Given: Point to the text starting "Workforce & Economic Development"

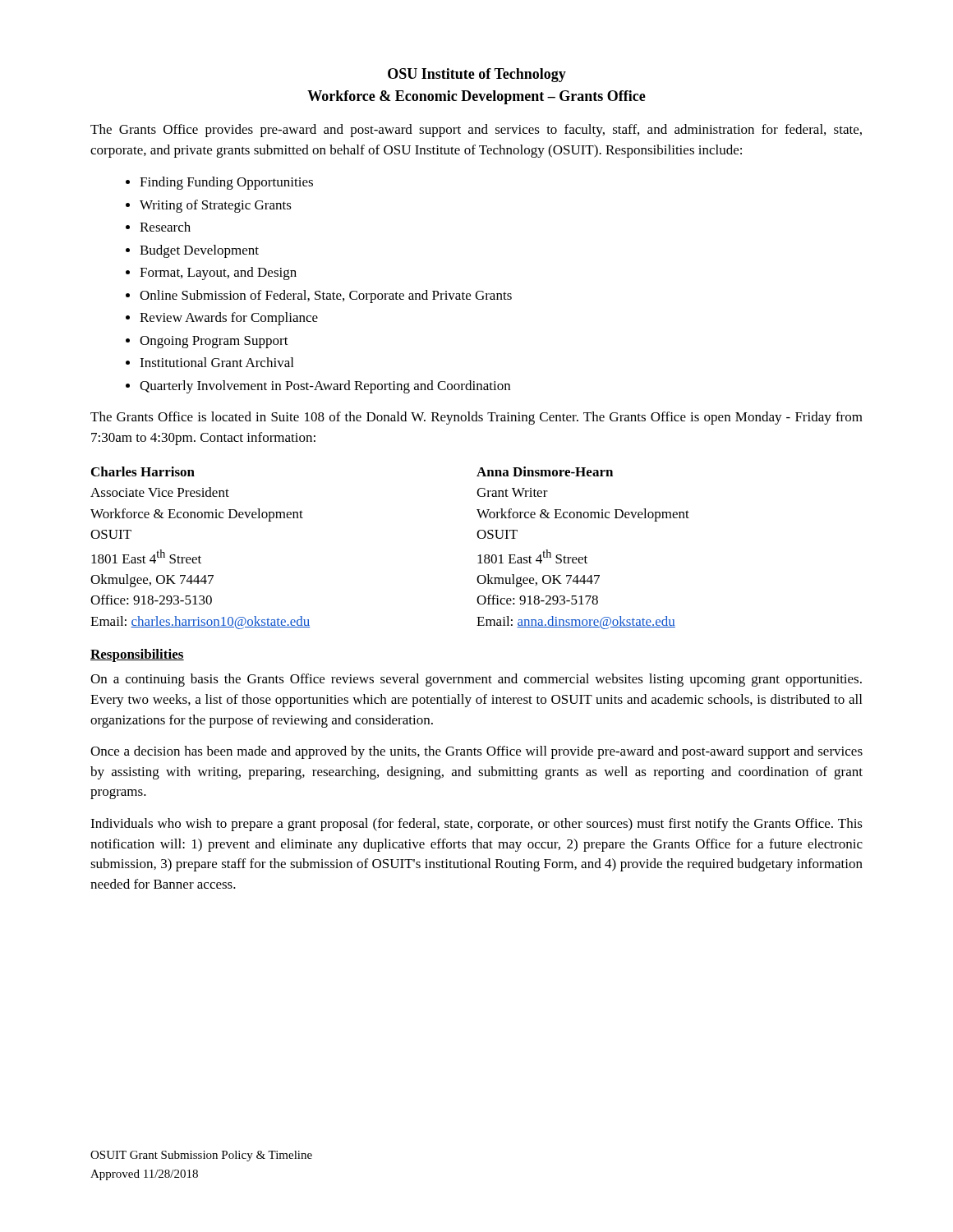Looking at the screenshot, I should (x=476, y=96).
